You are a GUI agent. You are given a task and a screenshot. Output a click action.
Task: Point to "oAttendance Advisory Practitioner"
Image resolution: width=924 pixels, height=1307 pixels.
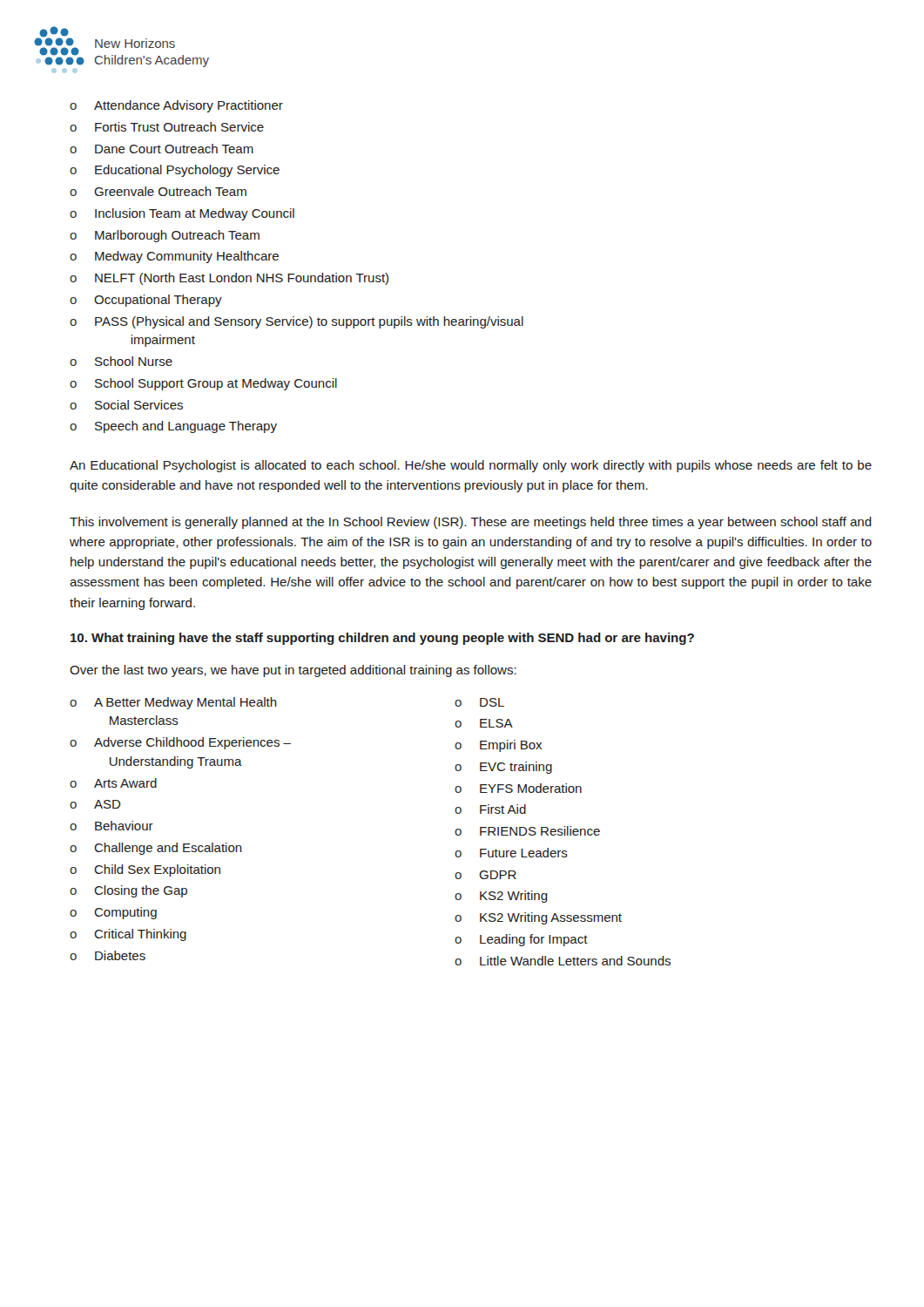click(176, 106)
